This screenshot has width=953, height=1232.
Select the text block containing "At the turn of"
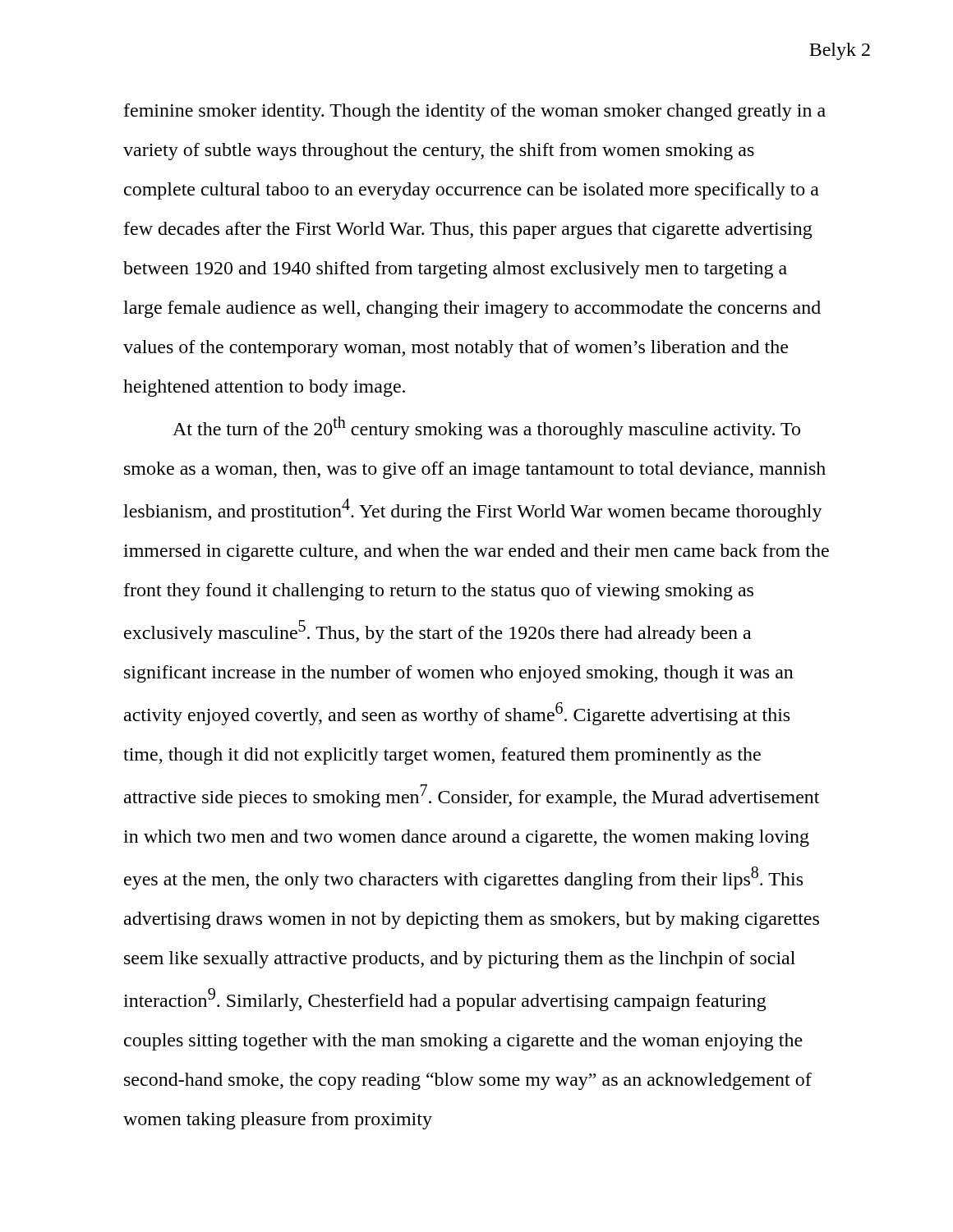[x=486, y=428]
